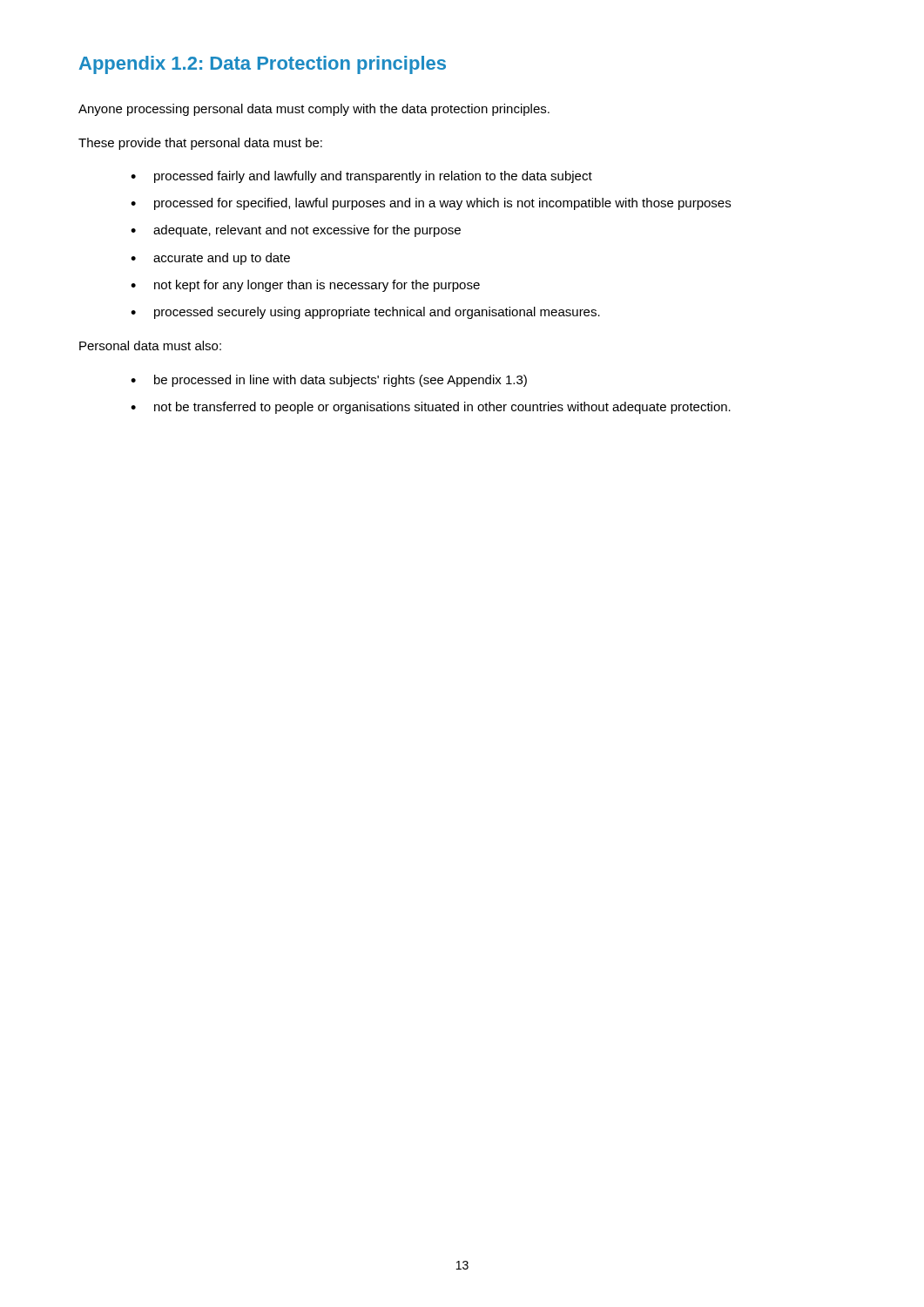The width and height of the screenshot is (924, 1307).
Task: Locate the list item that reads "• accurate and up"
Action: pyautogui.click(x=210, y=259)
